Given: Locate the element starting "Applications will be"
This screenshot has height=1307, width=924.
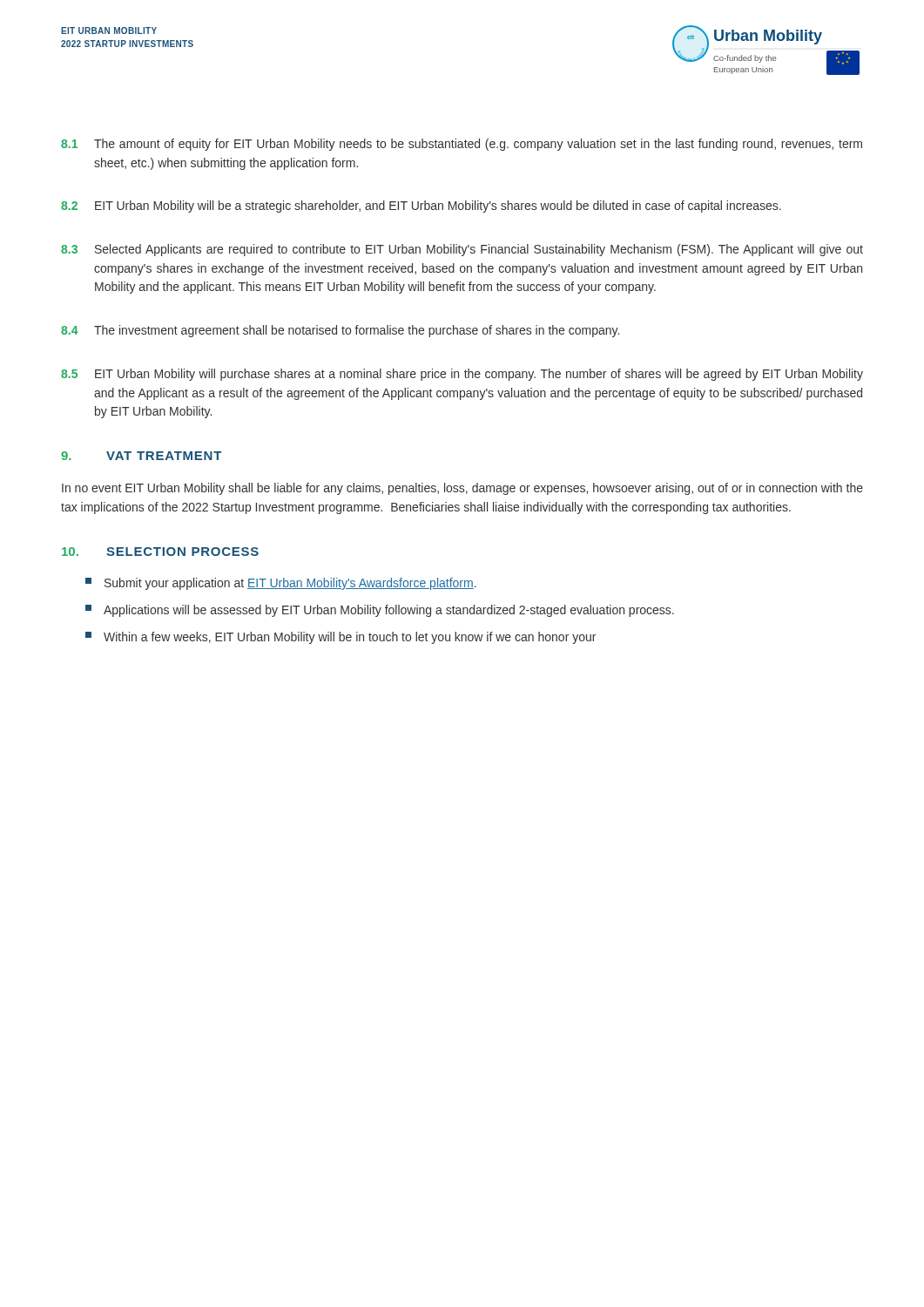Looking at the screenshot, I should click(474, 610).
